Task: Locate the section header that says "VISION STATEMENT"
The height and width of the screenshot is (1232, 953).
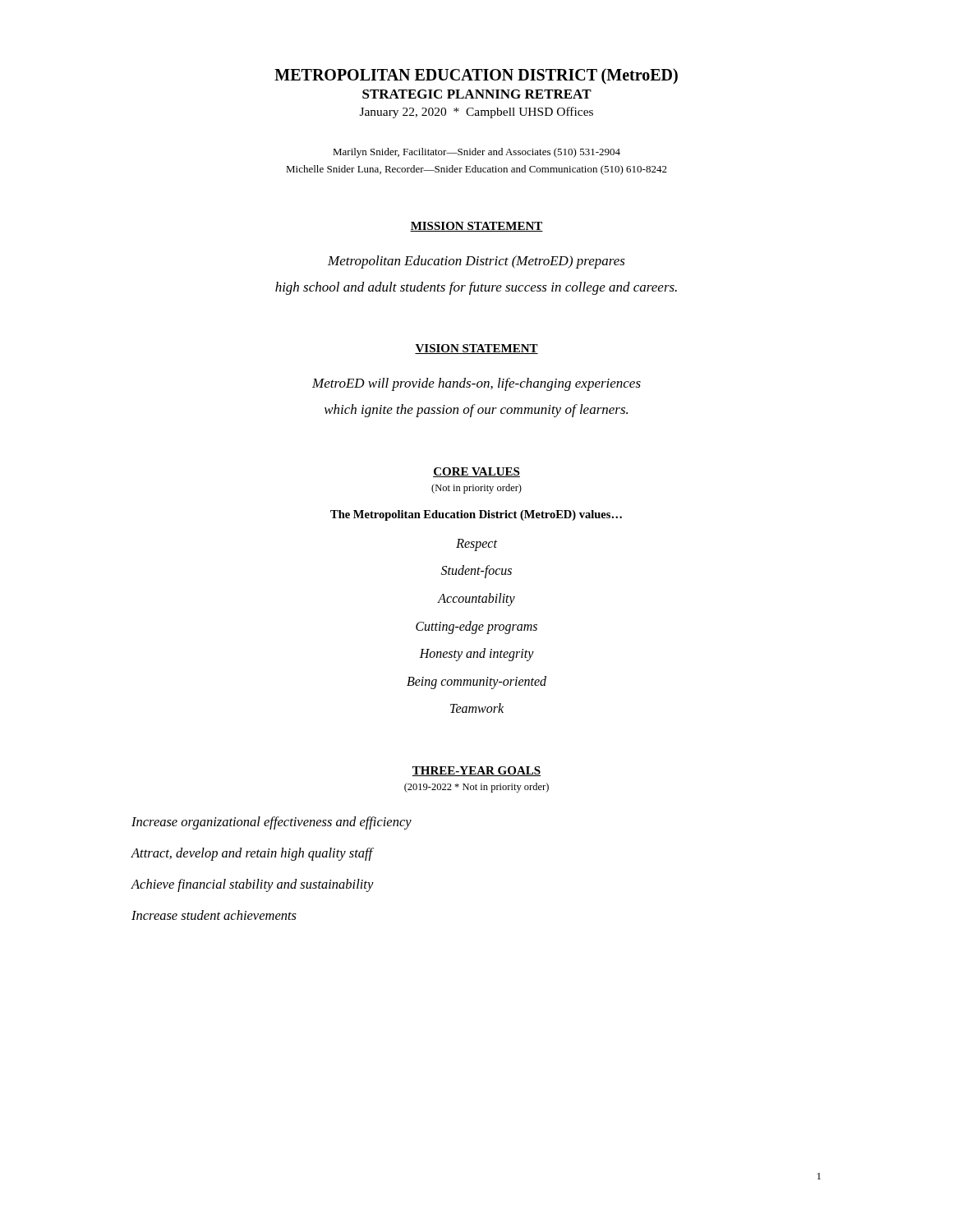Action: 476,349
